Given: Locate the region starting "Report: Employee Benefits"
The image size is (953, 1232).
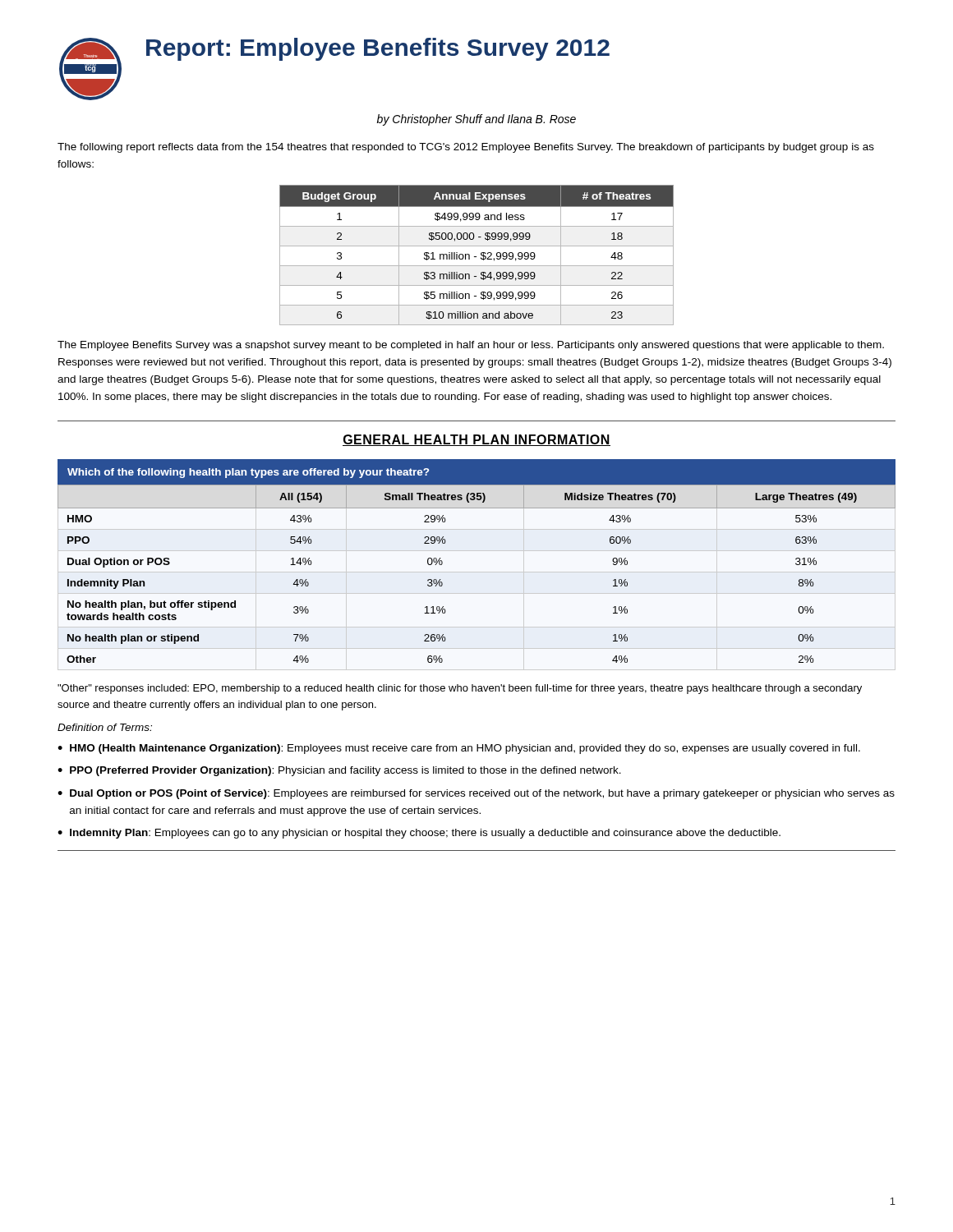Looking at the screenshot, I should tap(377, 47).
